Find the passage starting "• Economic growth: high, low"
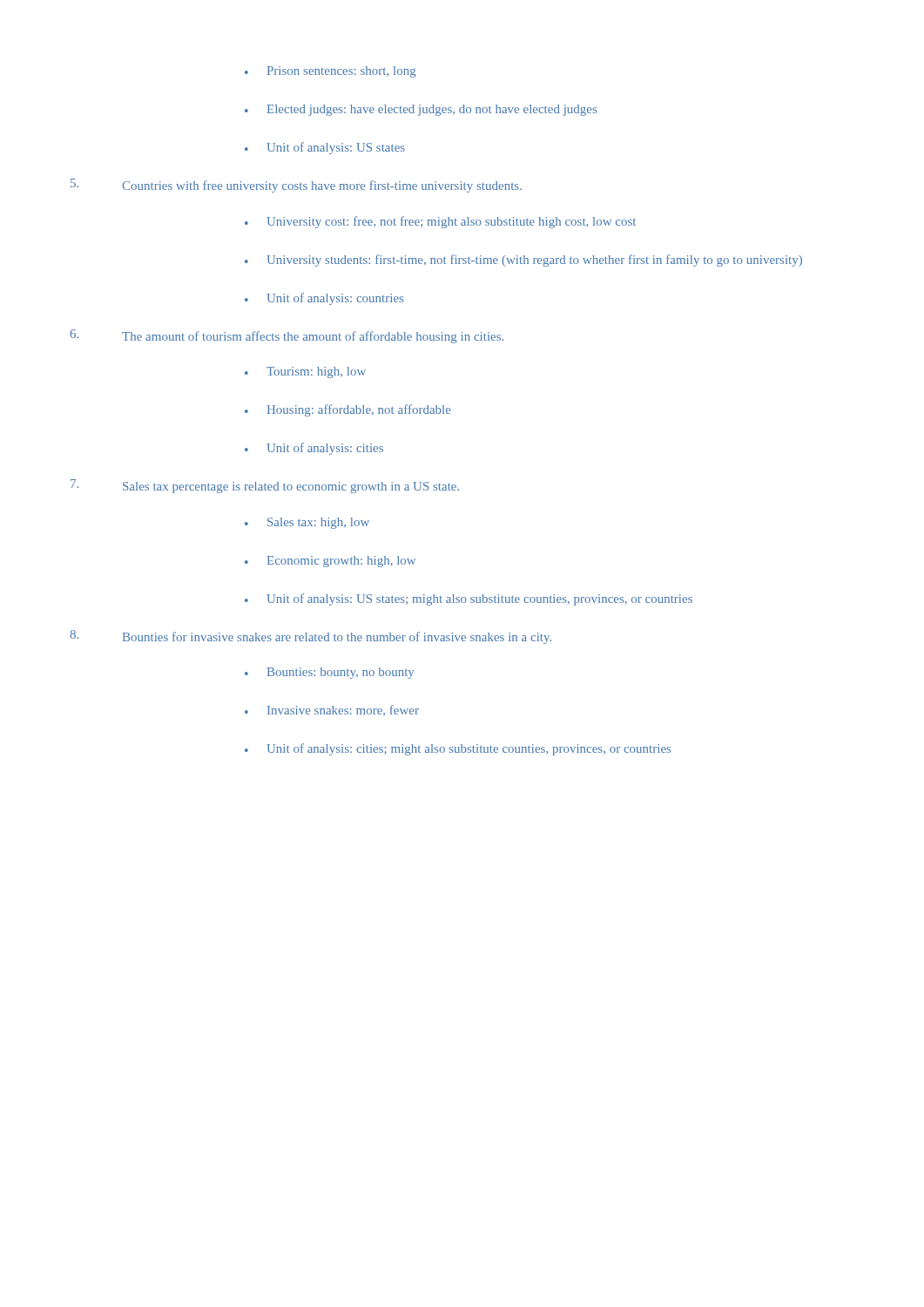 [x=330, y=562]
